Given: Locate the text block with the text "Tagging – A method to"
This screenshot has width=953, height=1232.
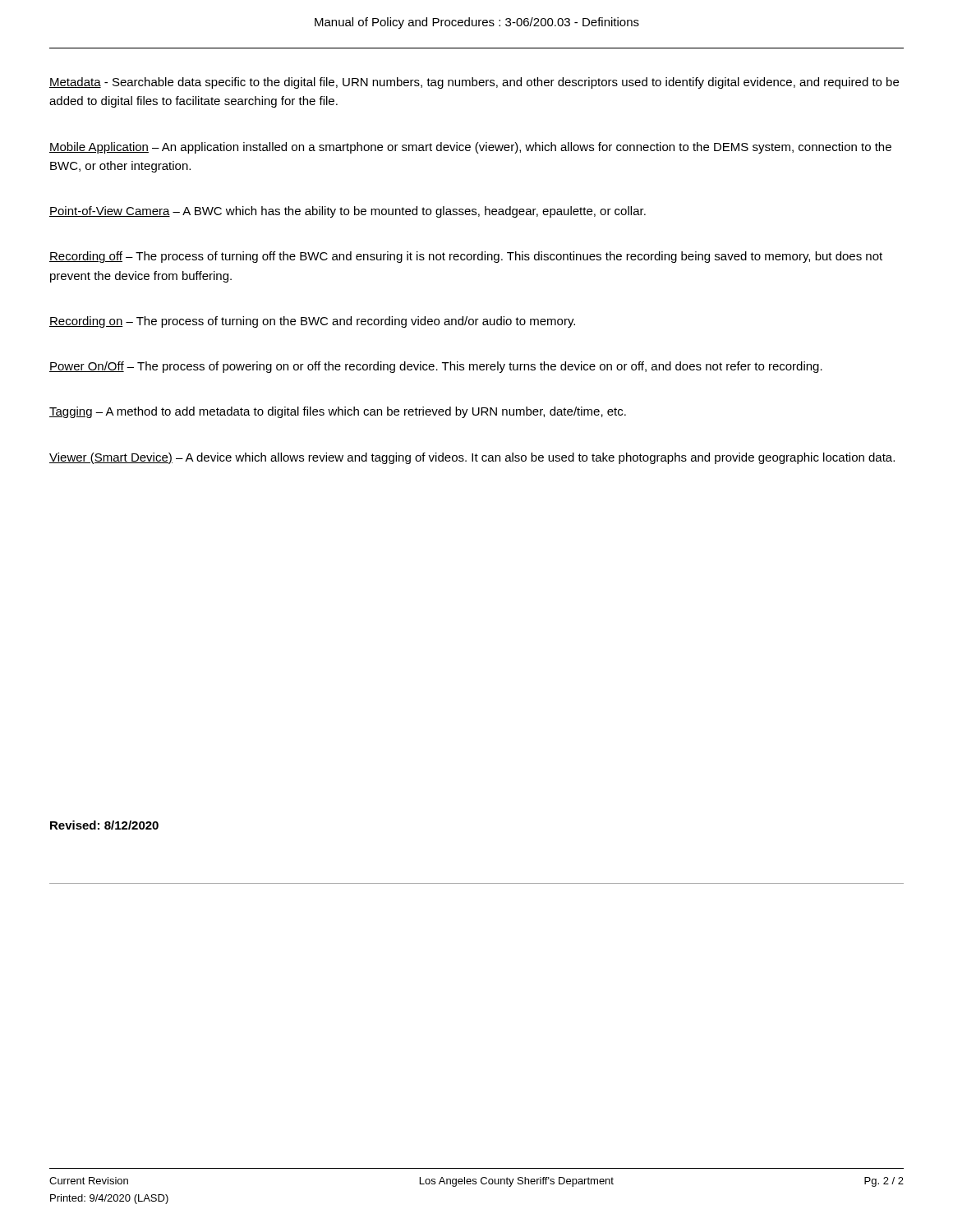Looking at the screenshot, I should point(338,411).
